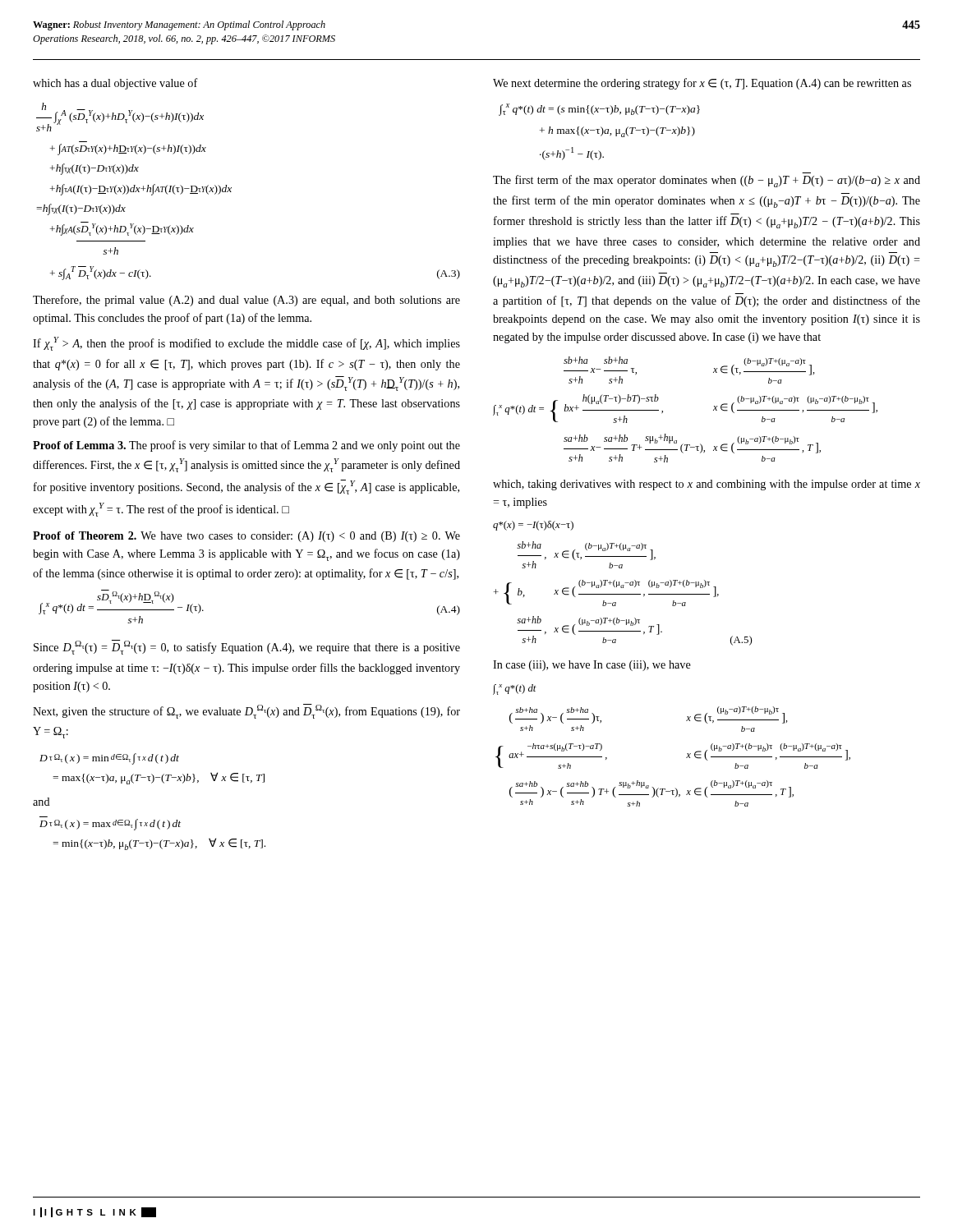Click on the formula containing "∫τx q*(t) dt = (s min{(x−τ)b,"

[x=599, y=110]
